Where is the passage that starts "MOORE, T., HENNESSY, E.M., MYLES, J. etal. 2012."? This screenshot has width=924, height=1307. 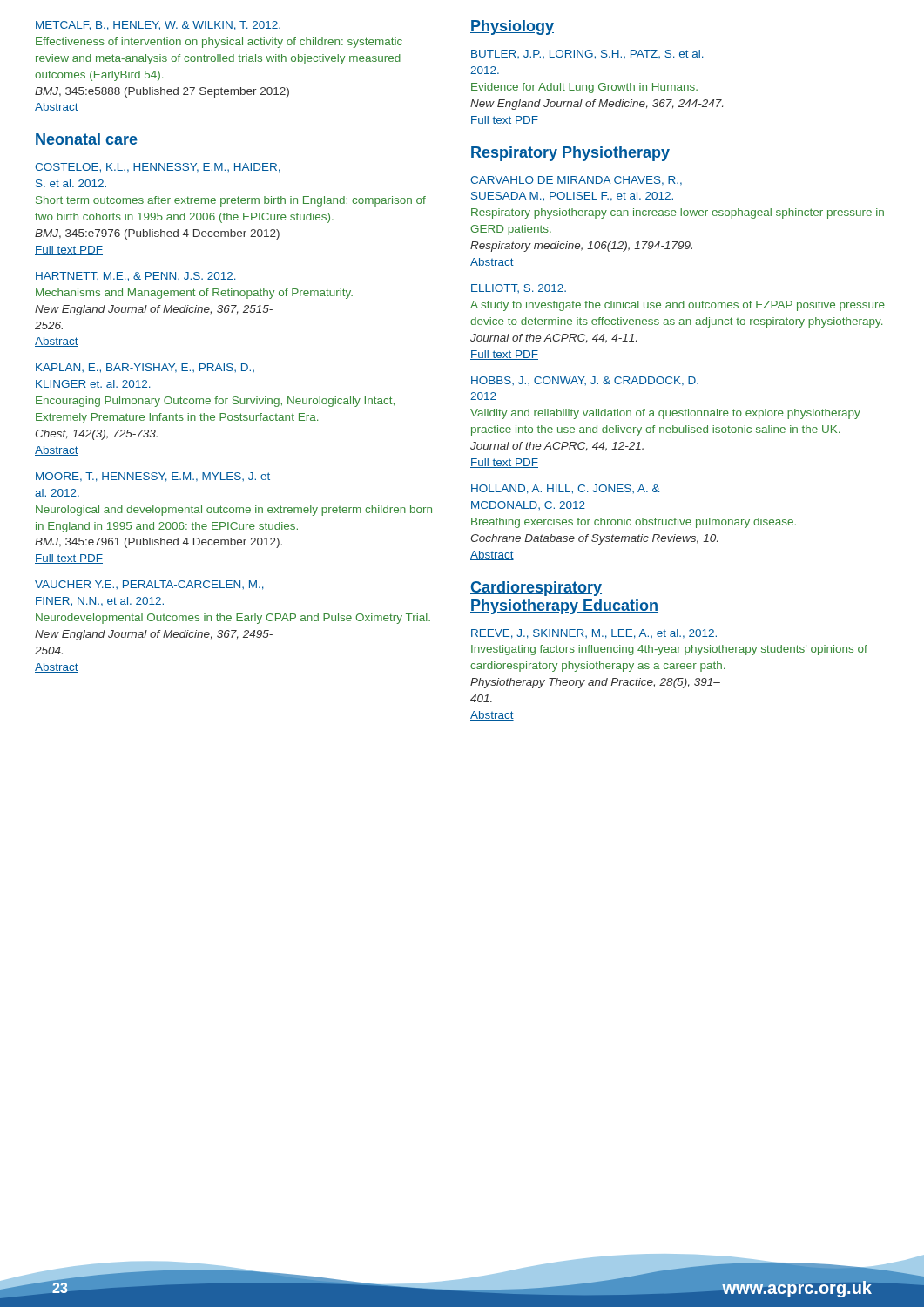(x=235, y=517)
